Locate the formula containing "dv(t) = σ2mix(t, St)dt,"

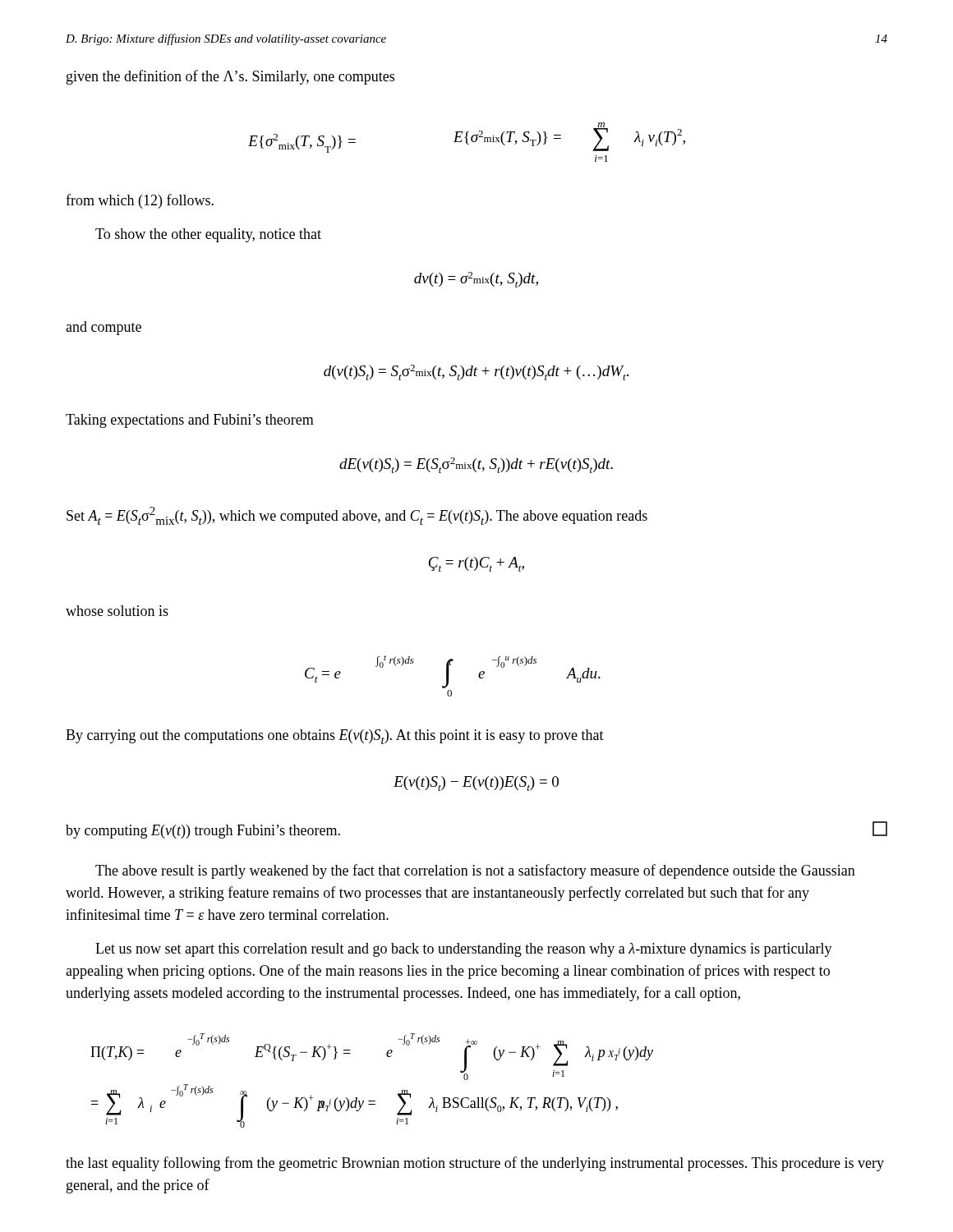pos(476,278)
